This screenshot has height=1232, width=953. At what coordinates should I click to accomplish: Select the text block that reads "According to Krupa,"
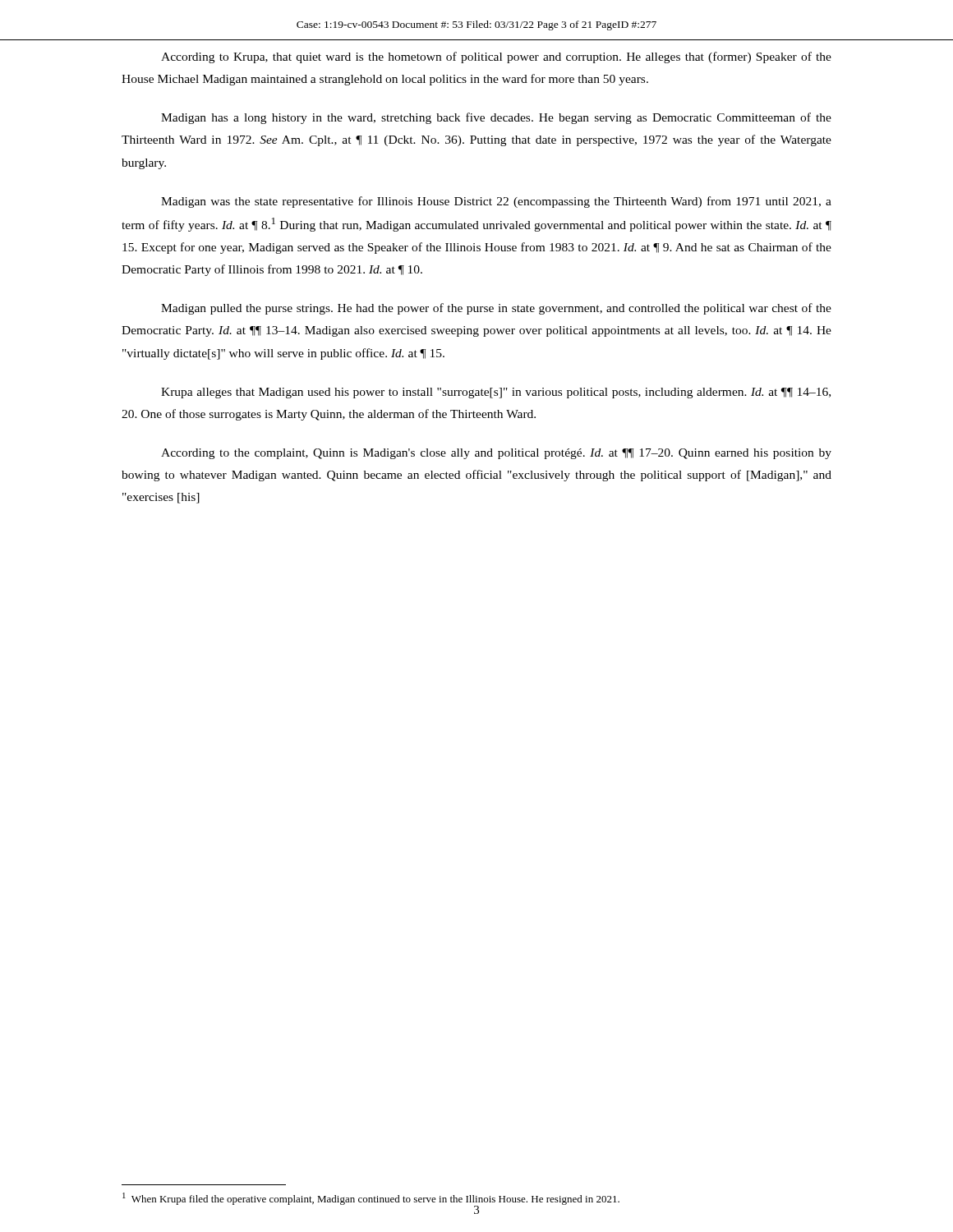(x=476, y=67)
